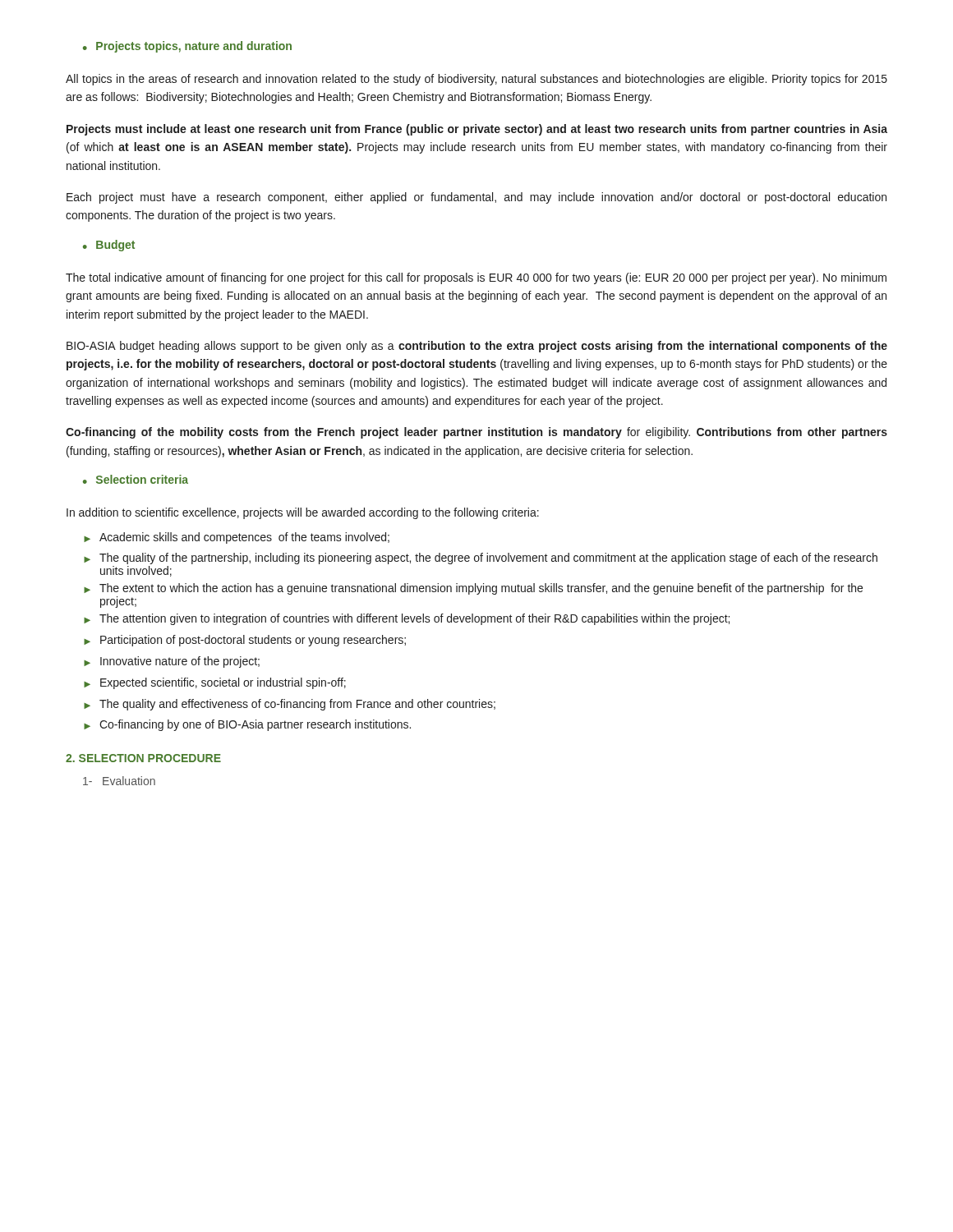The height and width of the screenshot is (1232, 953).
Task: Where does it say "• Selection criteria"?
Action: pos(135,484)
